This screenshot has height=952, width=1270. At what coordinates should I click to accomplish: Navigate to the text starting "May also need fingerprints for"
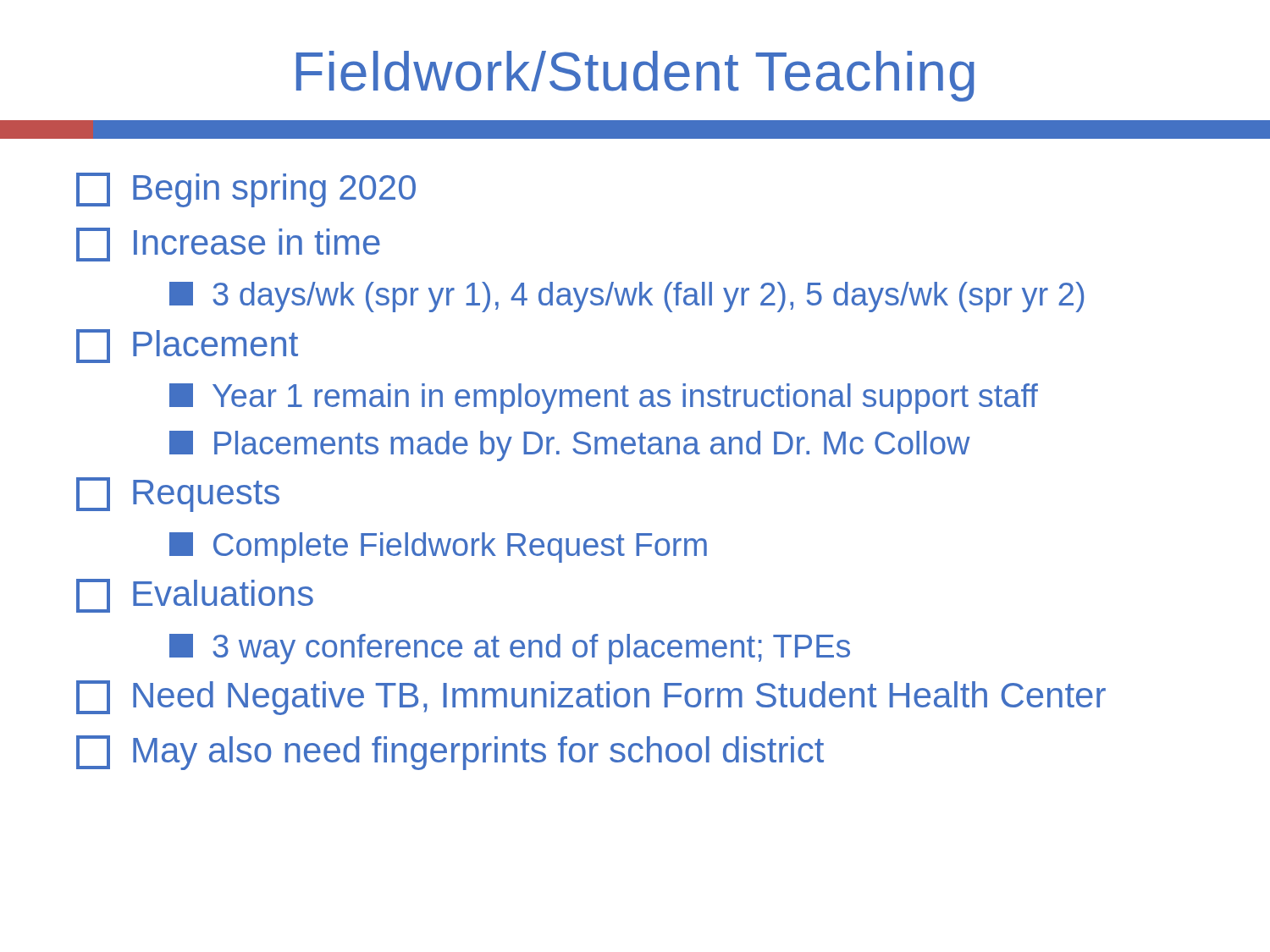(450, 750)
